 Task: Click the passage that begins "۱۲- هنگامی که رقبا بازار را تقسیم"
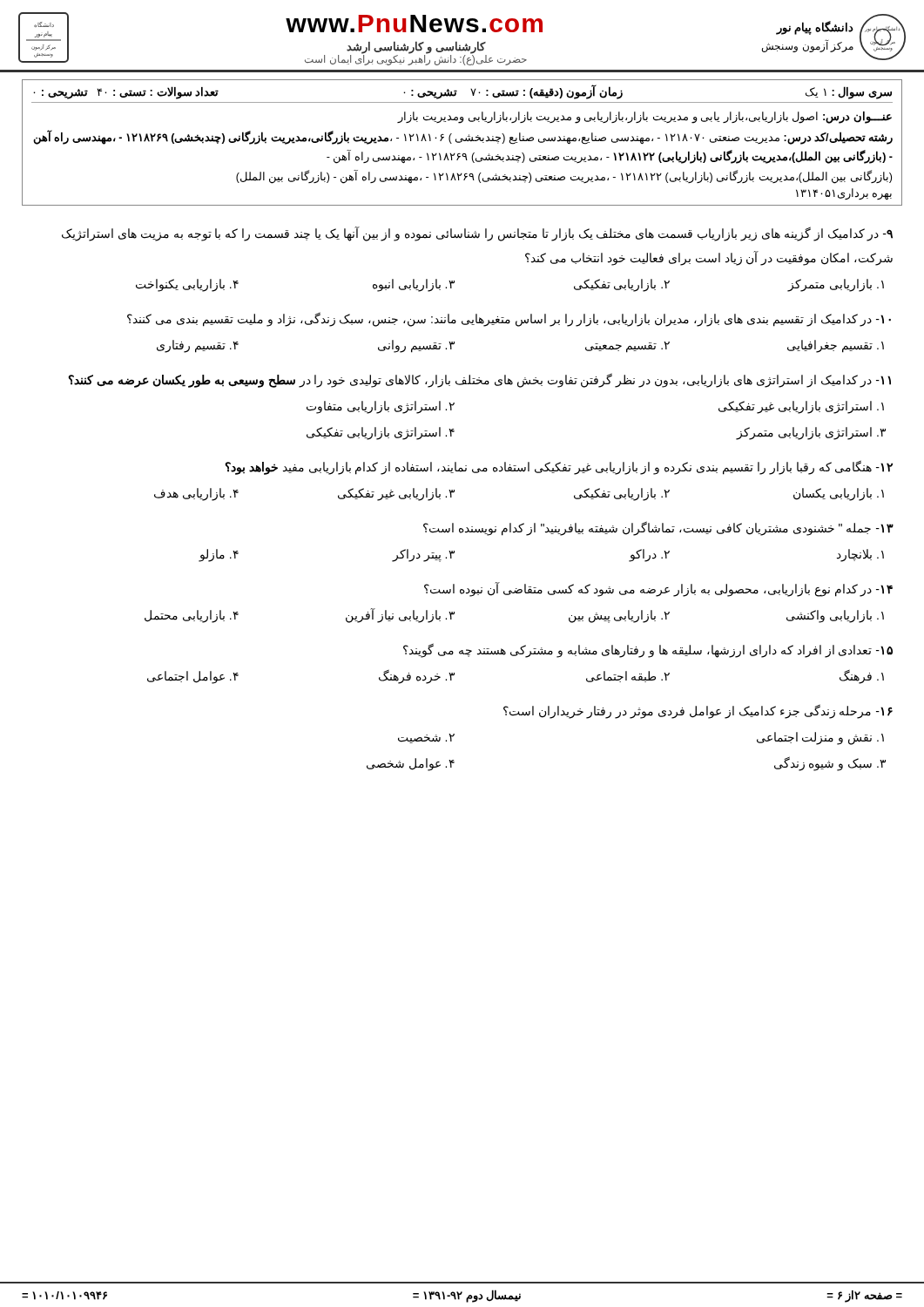559,467
